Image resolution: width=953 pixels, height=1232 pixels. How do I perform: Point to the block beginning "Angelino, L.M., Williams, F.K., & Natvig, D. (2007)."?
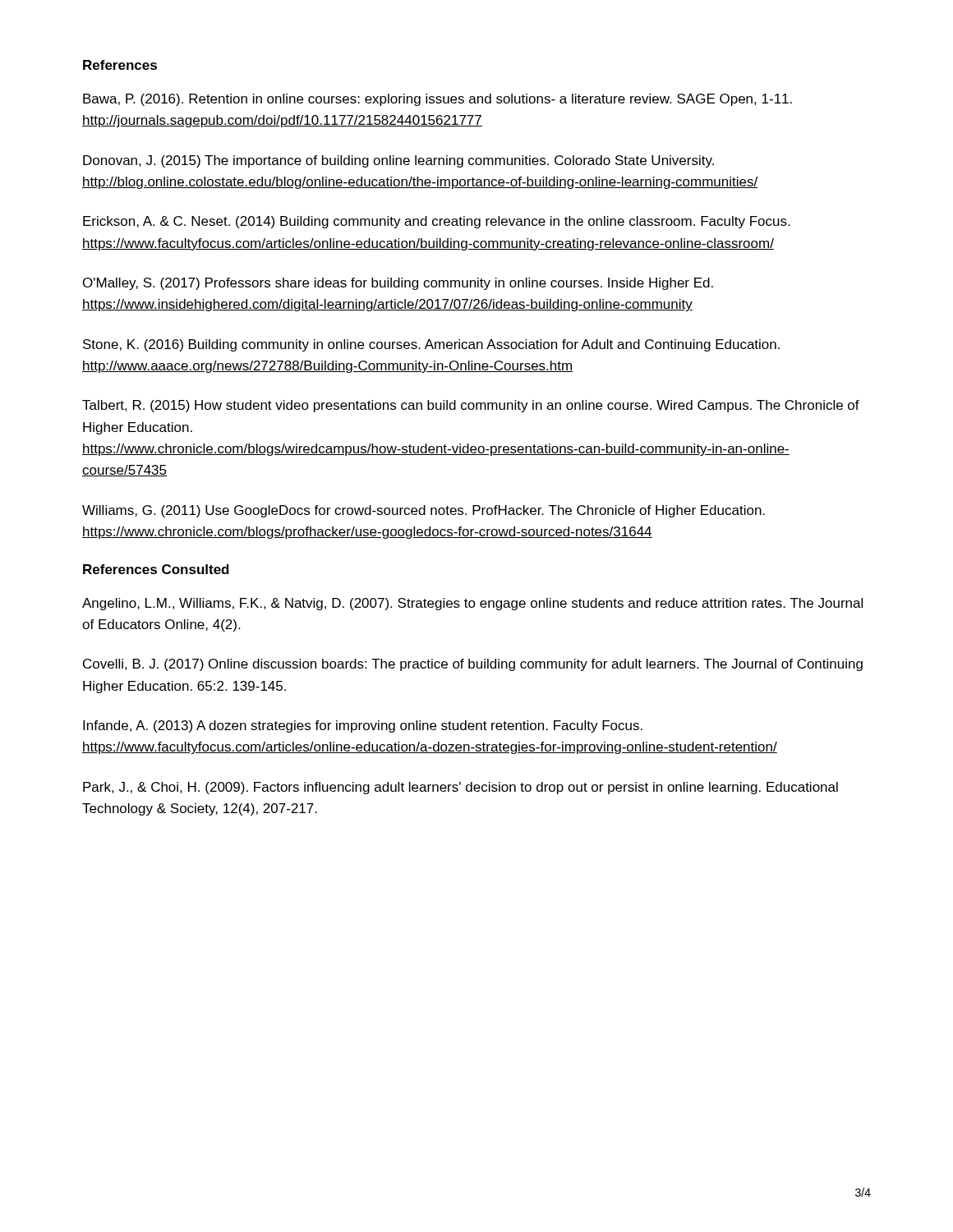pos(473,614)
